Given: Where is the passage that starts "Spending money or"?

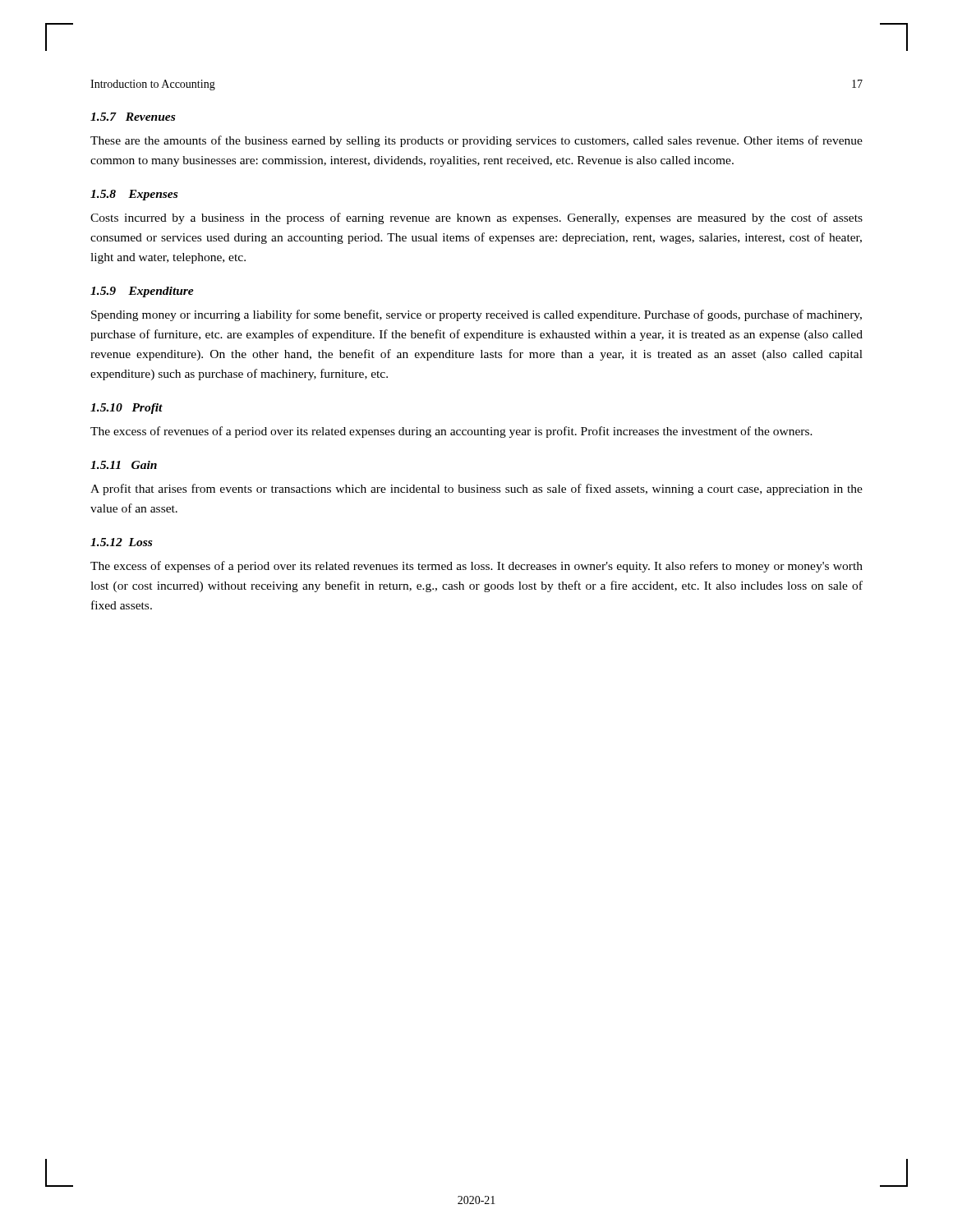Looking at the screenshot, I should coord(476,344).
